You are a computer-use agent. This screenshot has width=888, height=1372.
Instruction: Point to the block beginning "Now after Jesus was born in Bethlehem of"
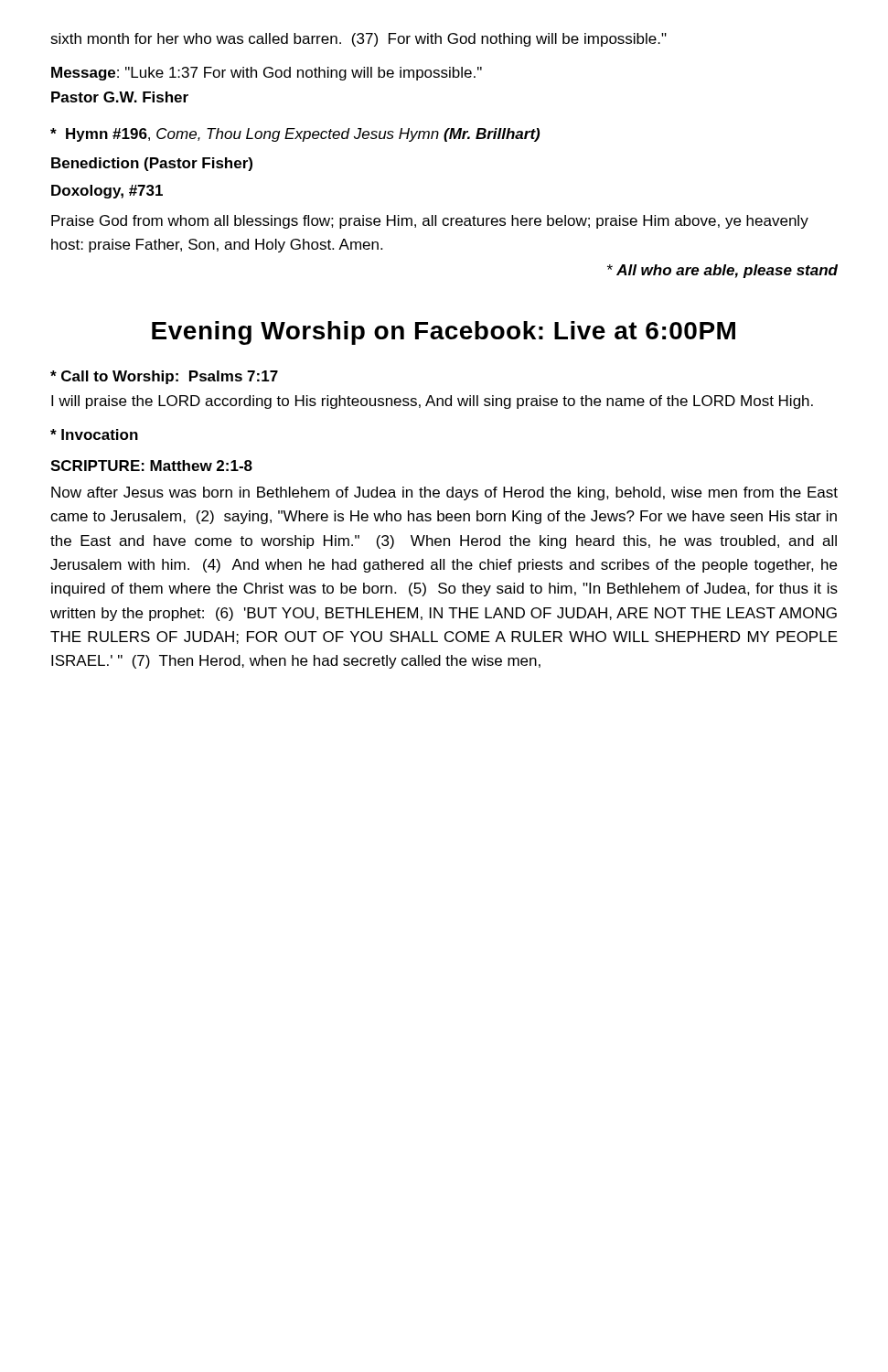point(444,577)
